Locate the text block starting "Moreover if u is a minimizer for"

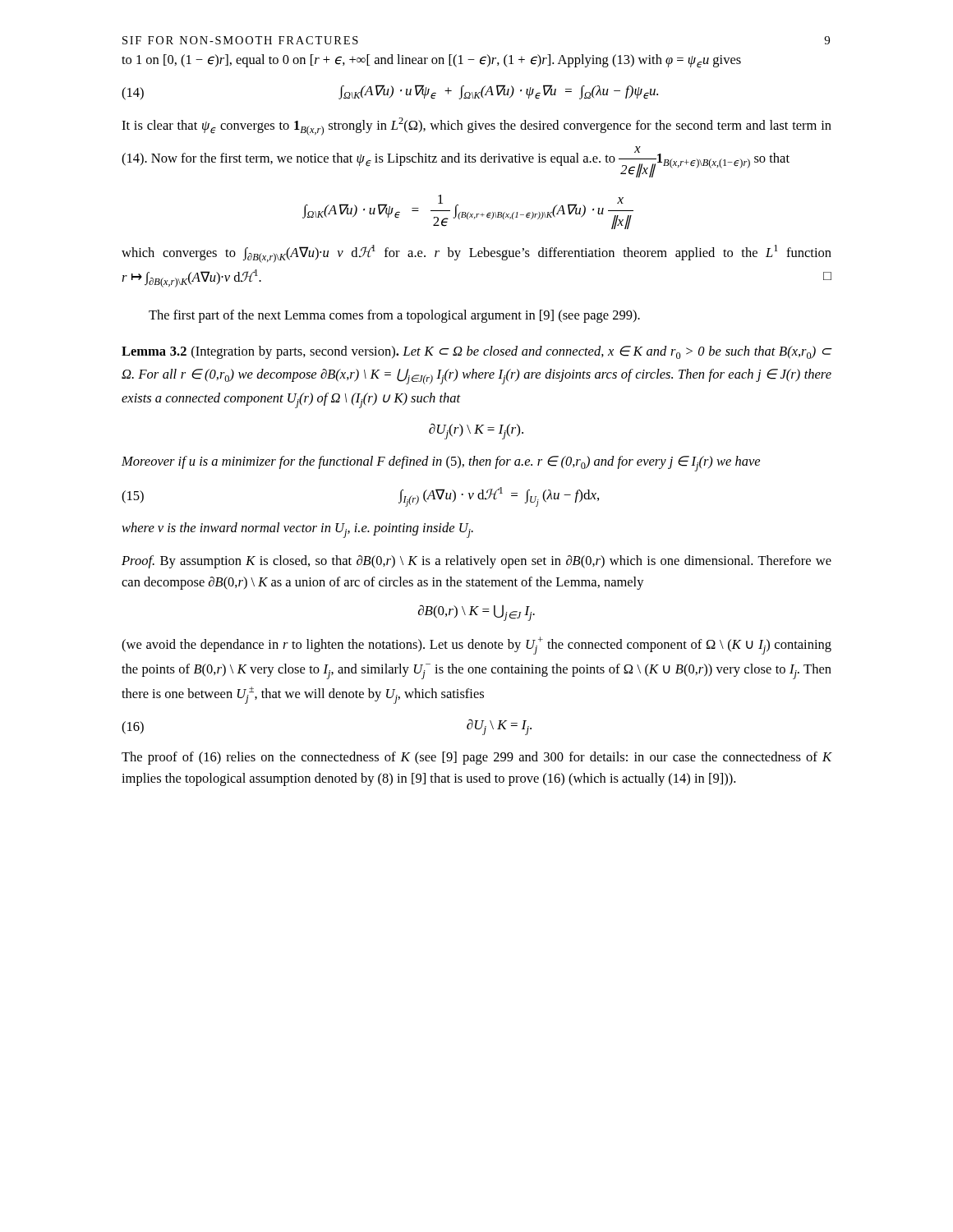point(476,463)
